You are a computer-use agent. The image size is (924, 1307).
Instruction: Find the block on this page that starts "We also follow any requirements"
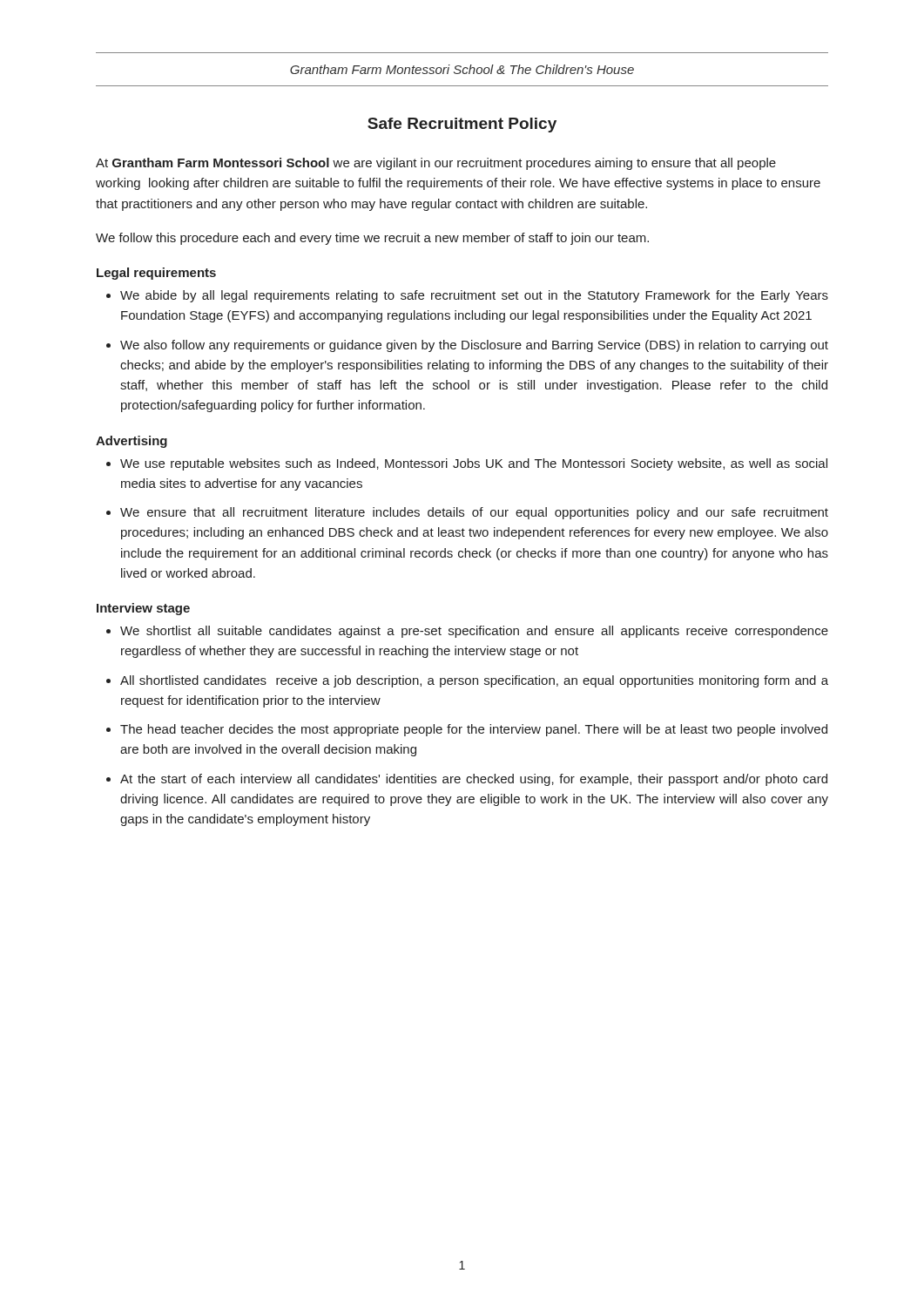[474, 375]
